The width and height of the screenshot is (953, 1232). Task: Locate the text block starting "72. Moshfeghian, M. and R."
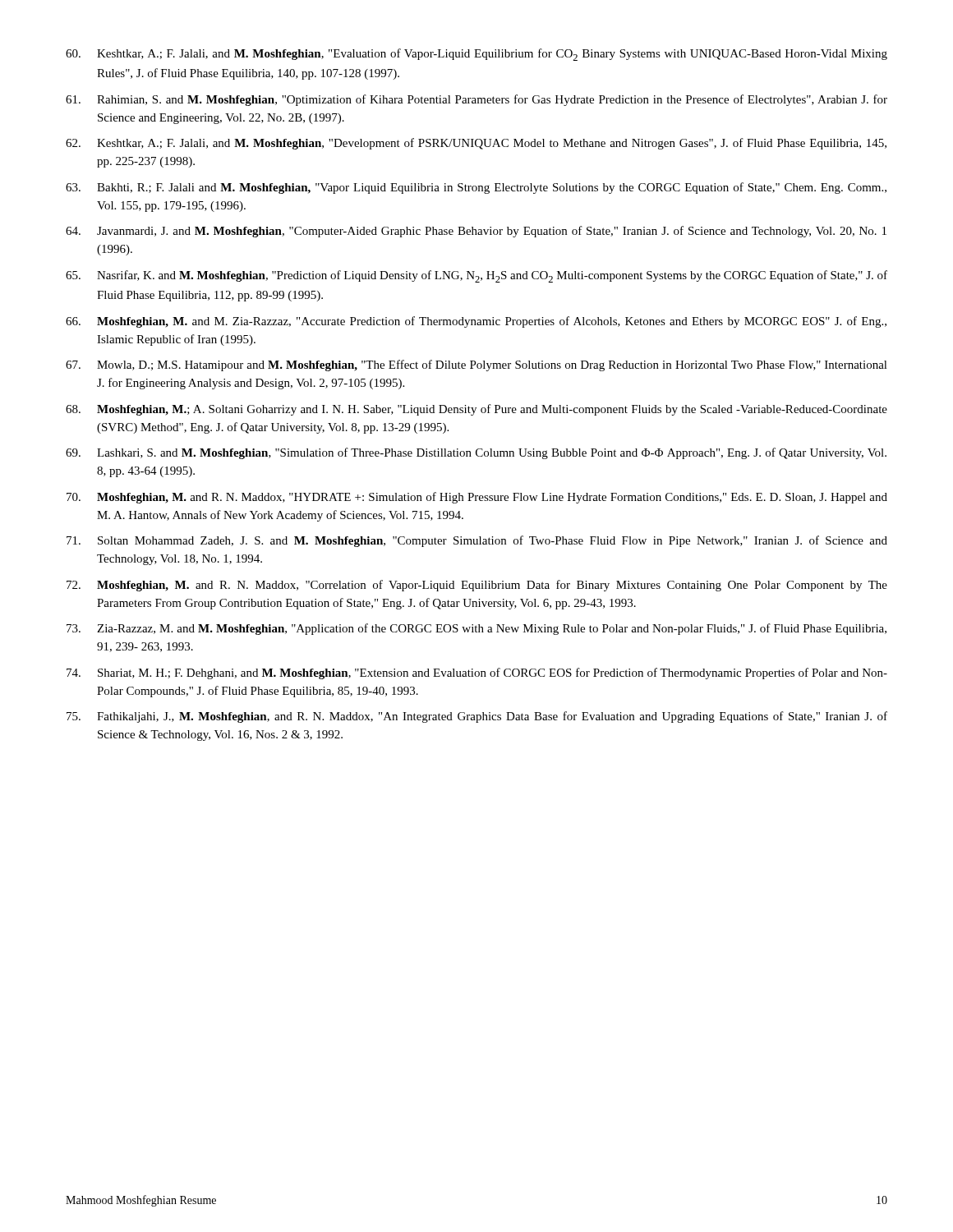(476, 594)
